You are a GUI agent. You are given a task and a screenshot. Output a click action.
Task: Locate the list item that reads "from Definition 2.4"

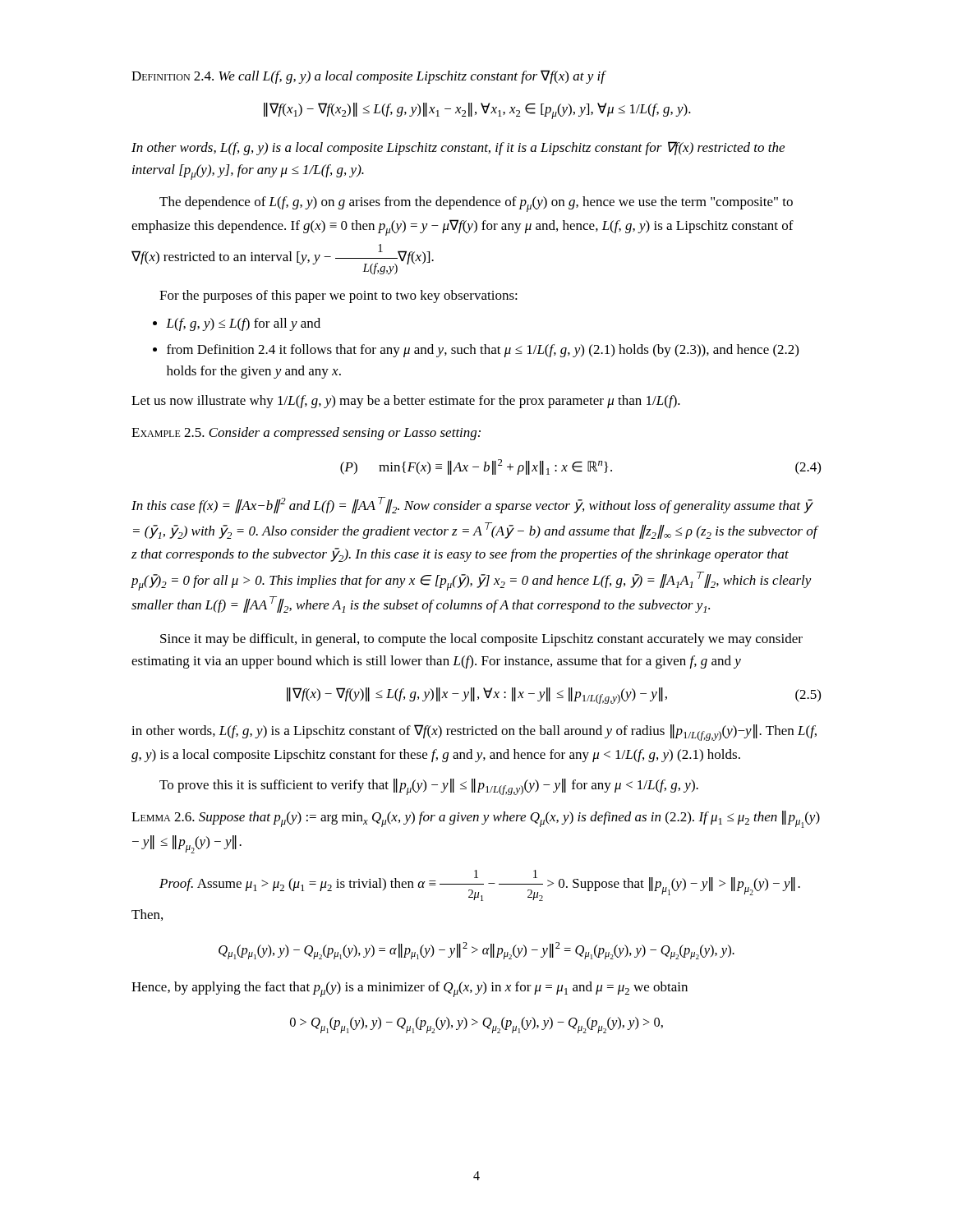(483, 360)
